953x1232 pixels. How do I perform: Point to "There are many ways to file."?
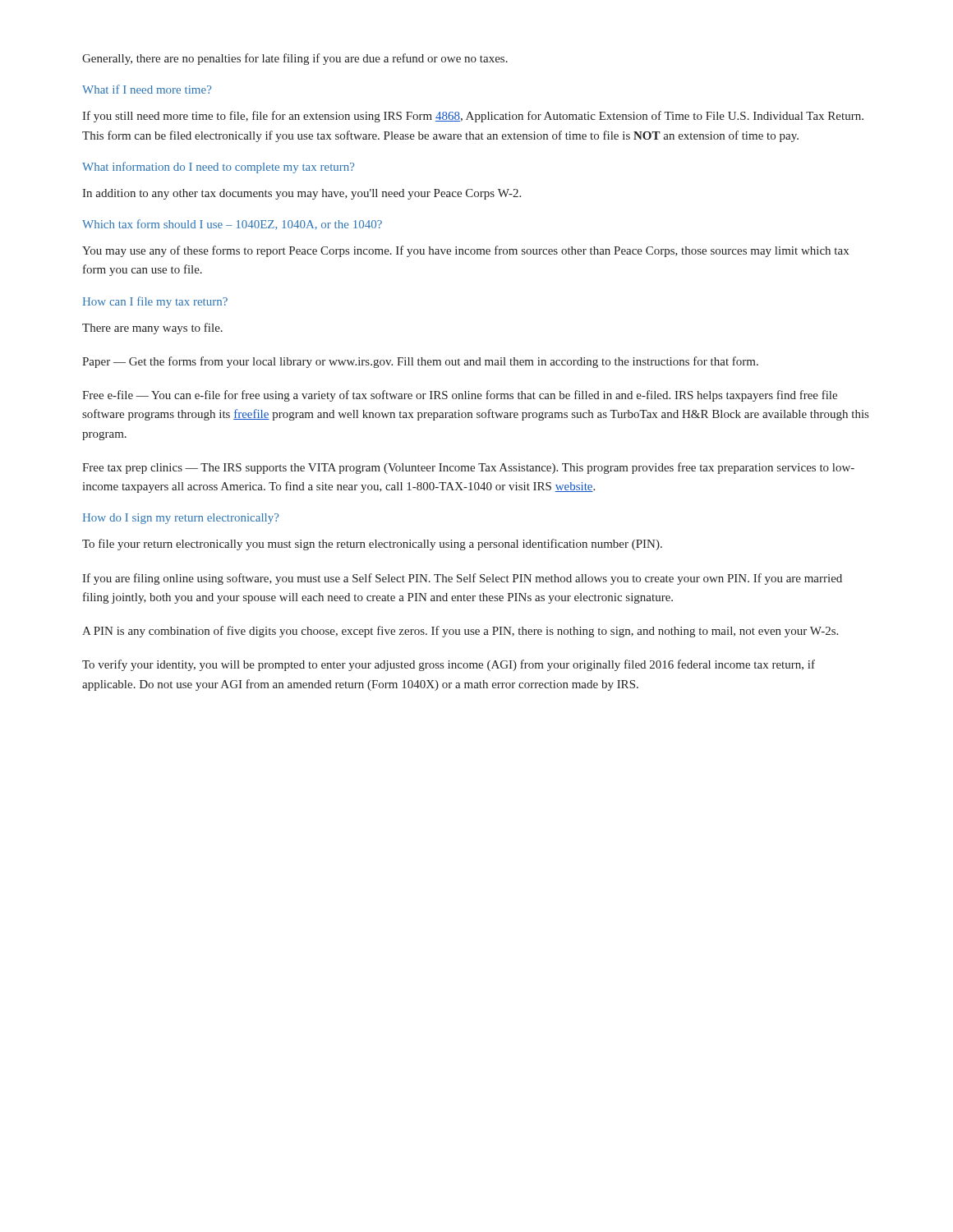(153, 327)
